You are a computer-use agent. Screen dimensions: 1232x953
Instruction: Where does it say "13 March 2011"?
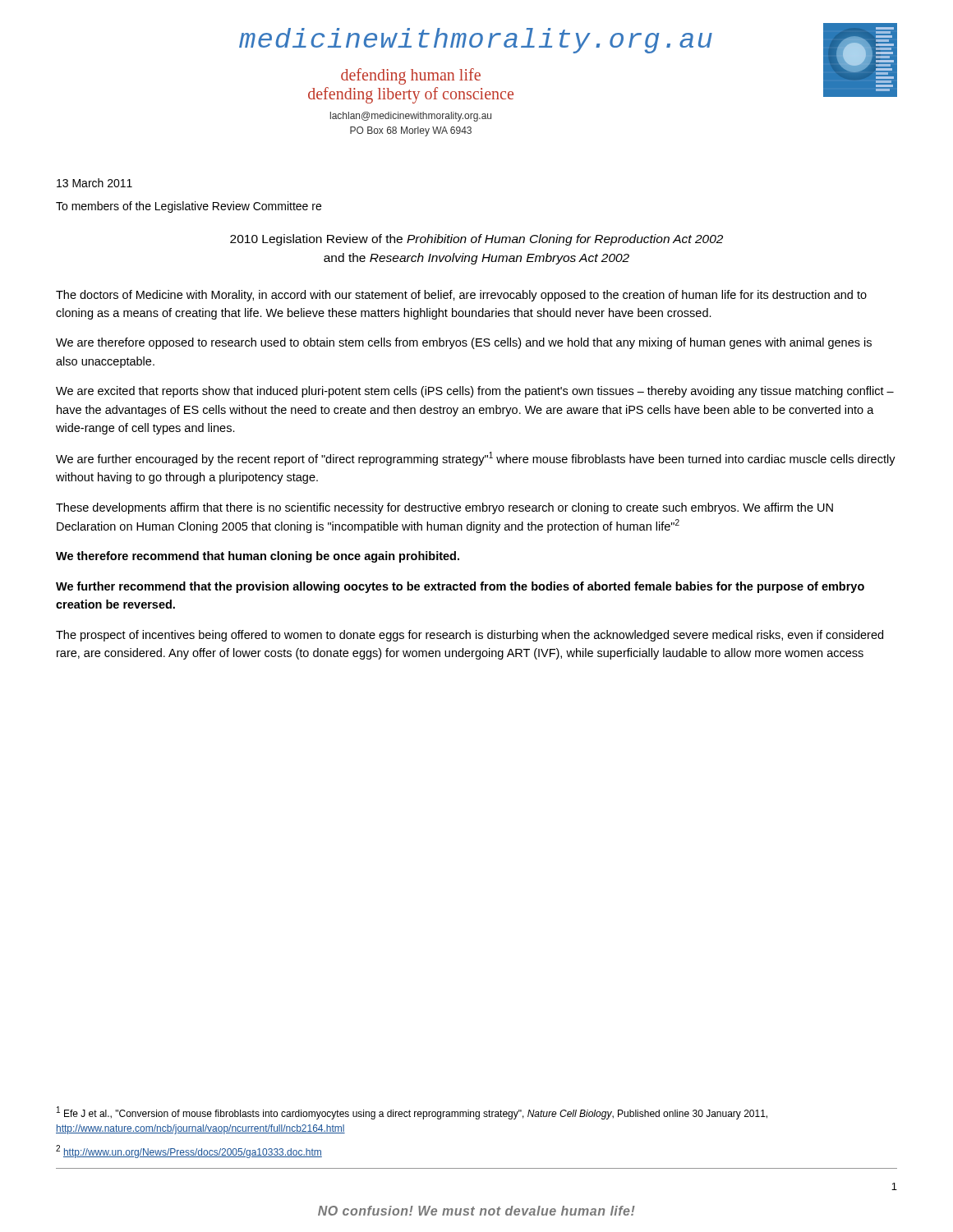(94, 183)
